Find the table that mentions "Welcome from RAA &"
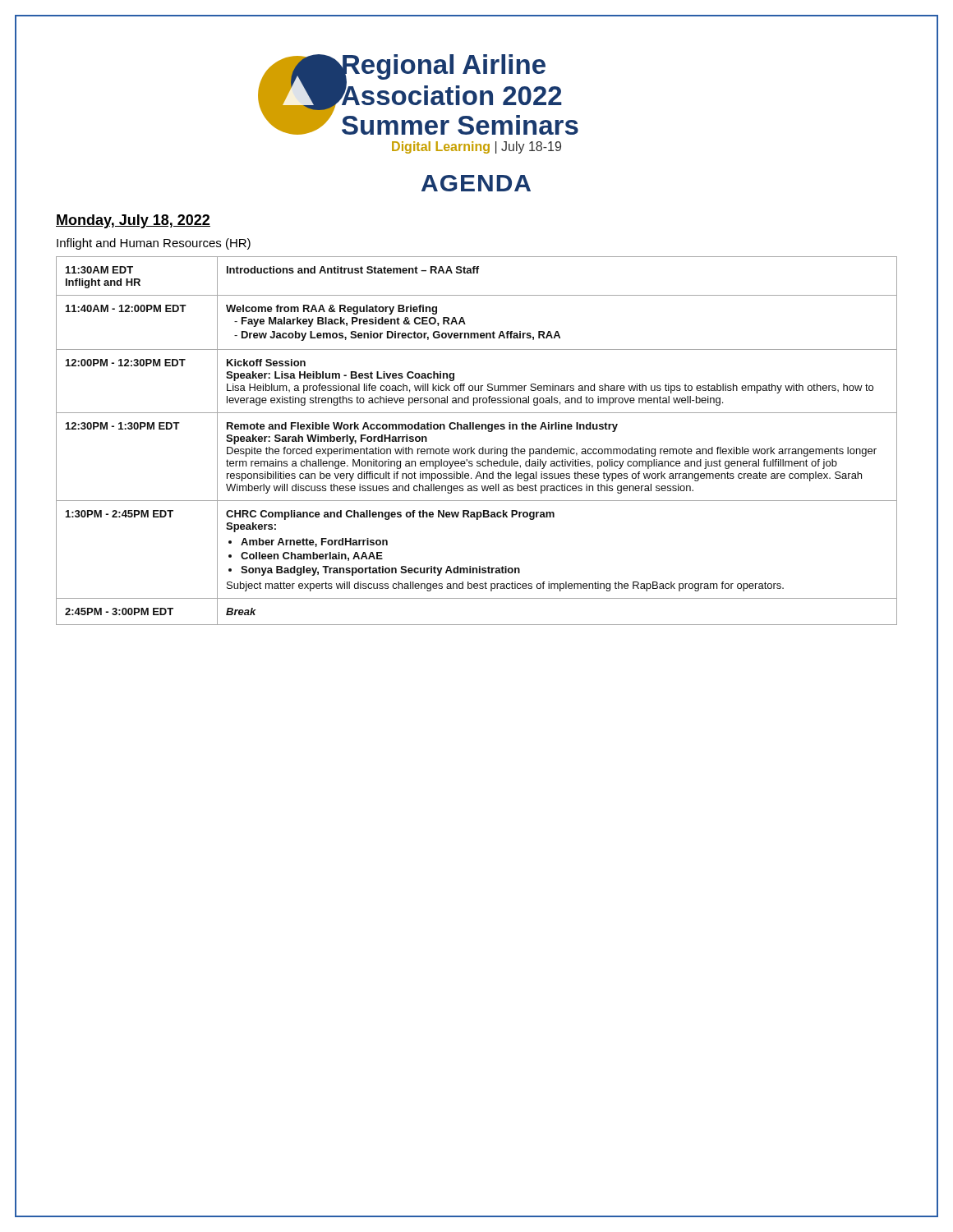The width and height of the screenshot is (953, 1232). (476, 441)
